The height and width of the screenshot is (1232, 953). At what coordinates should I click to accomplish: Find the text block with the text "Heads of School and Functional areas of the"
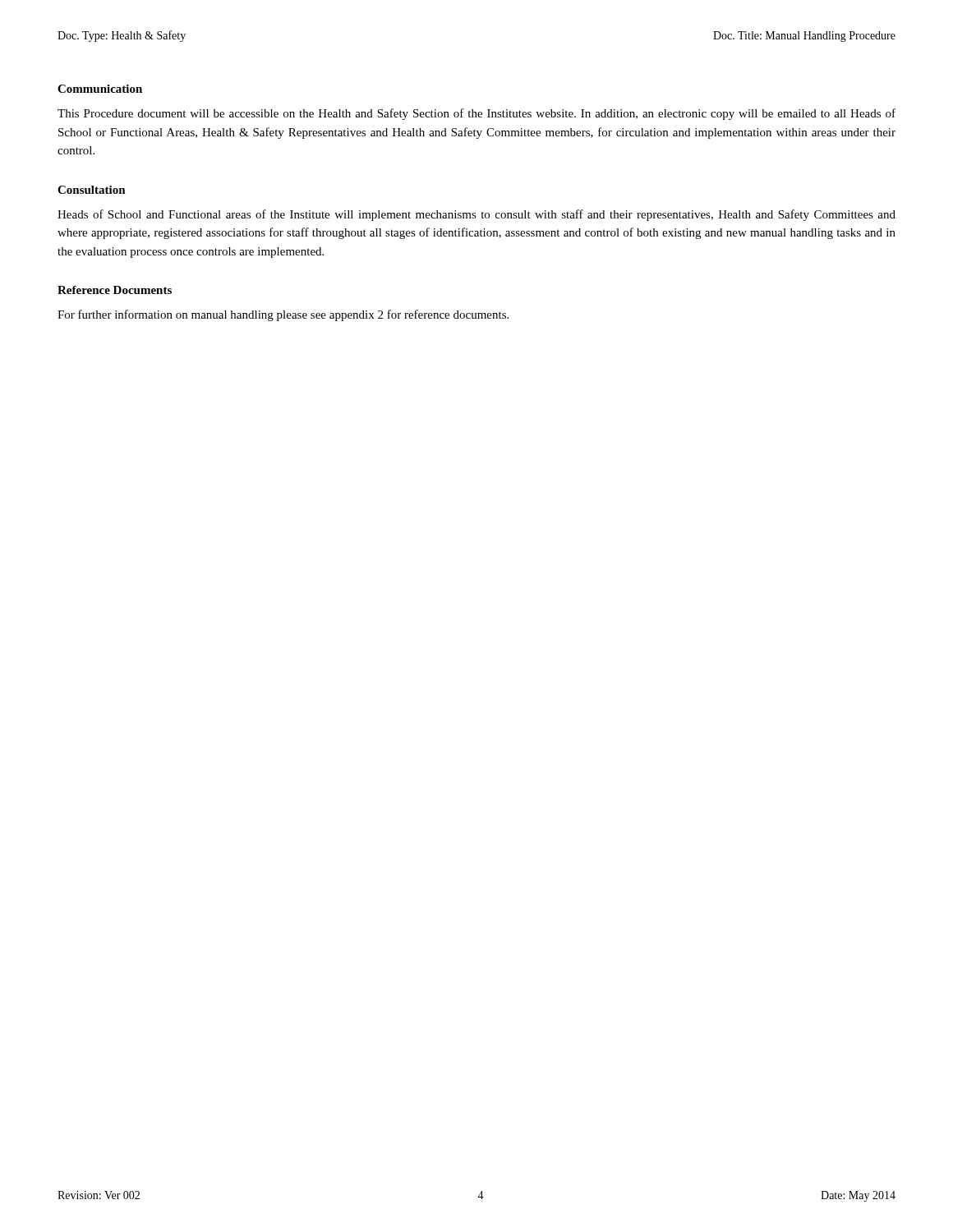[x=476, y=232]
